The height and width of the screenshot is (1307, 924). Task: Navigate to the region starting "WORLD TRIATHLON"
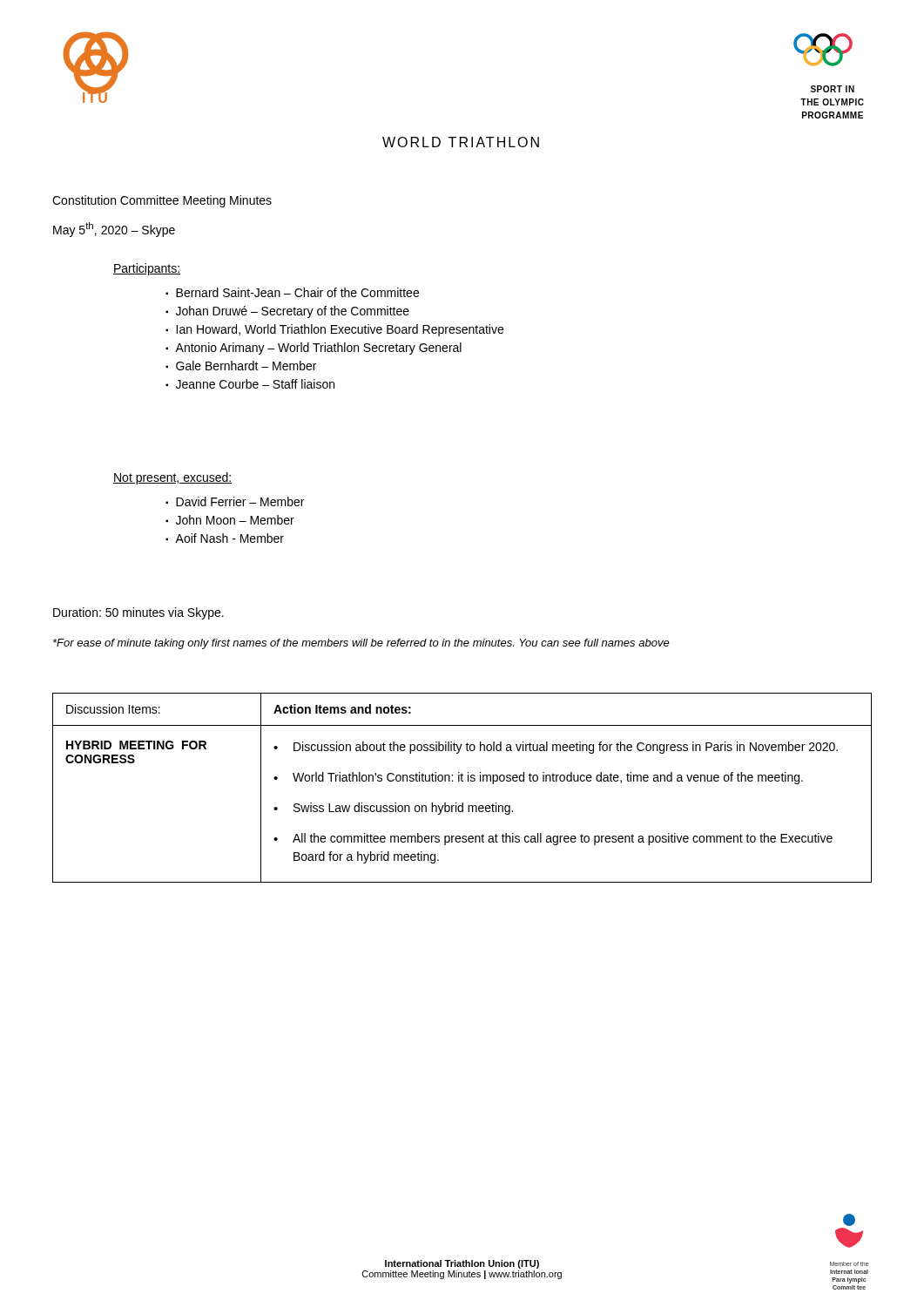[462, 142]
